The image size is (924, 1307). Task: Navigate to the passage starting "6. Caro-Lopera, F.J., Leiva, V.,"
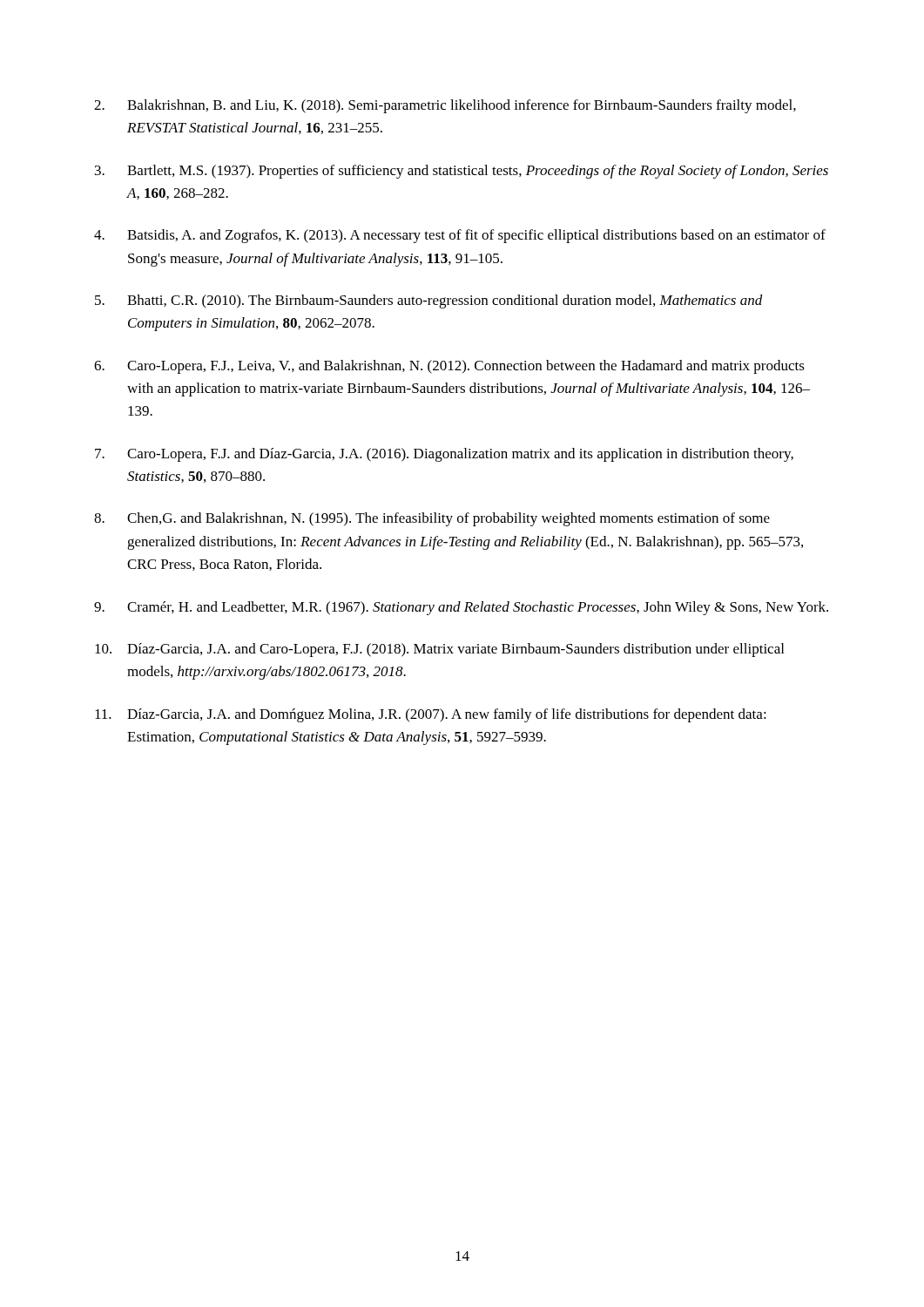coord(462,389)
